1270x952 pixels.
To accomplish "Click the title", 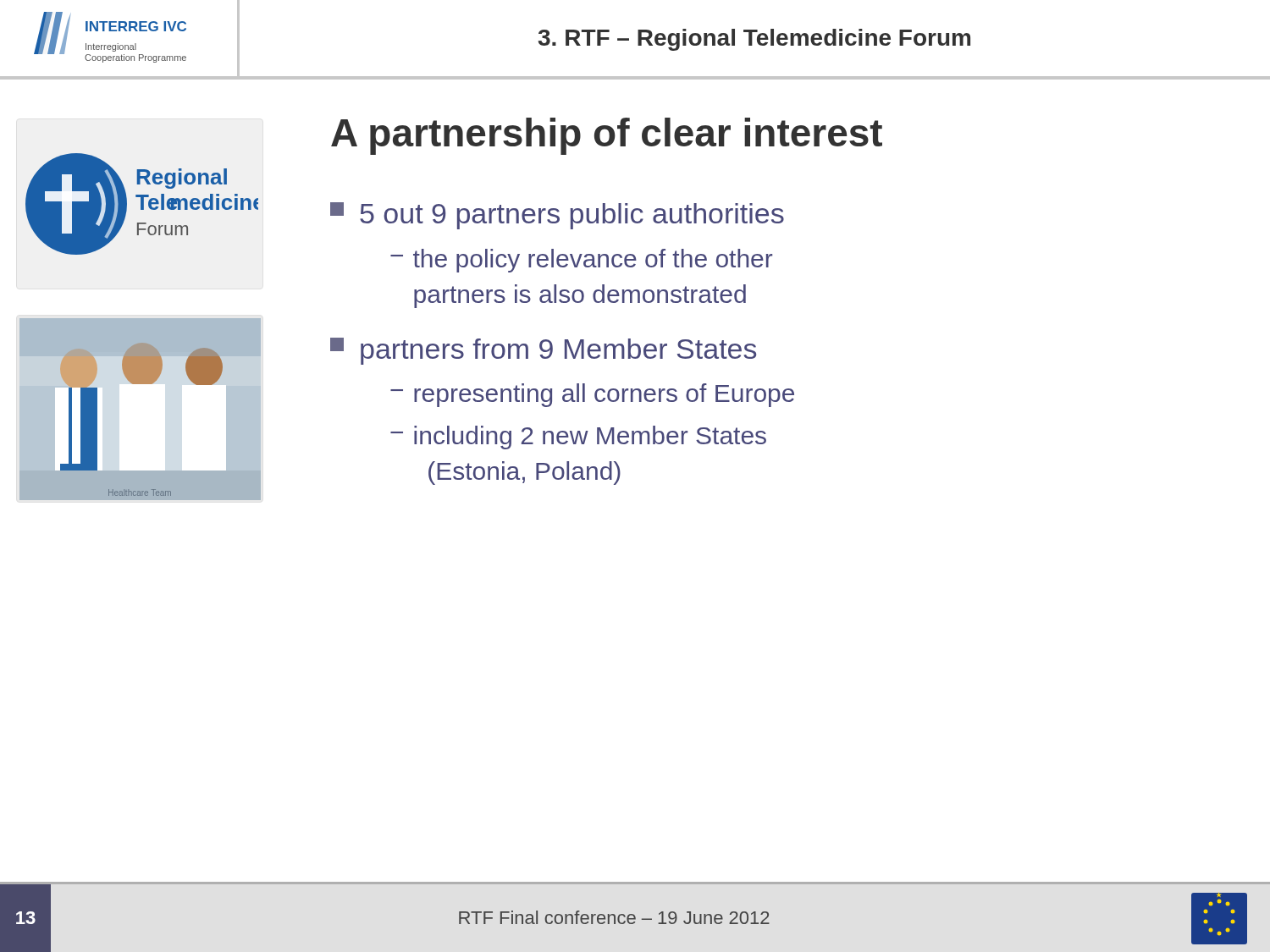I will (606, 133).
